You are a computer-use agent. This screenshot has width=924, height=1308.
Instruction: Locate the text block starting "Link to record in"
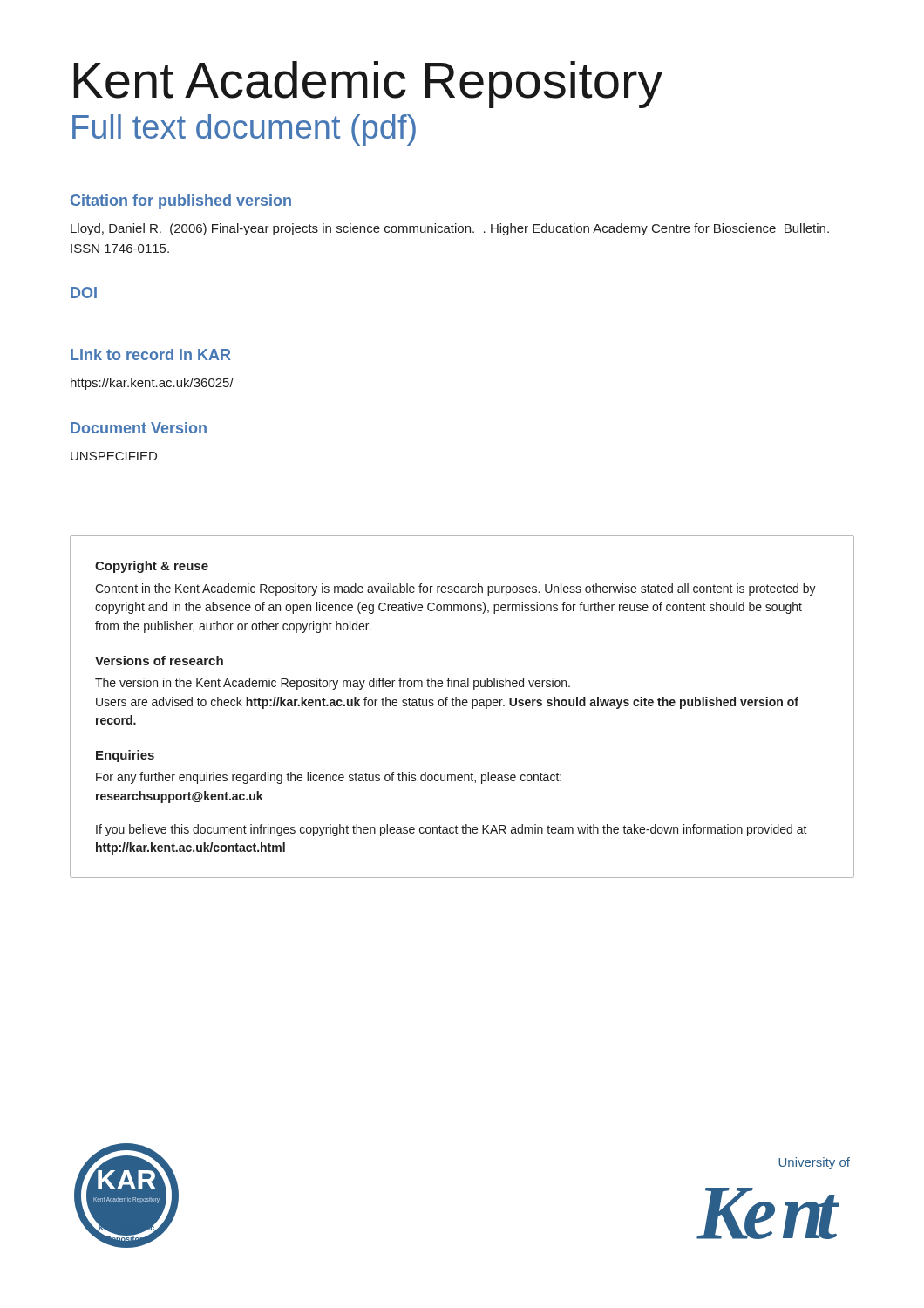[150, 355]
